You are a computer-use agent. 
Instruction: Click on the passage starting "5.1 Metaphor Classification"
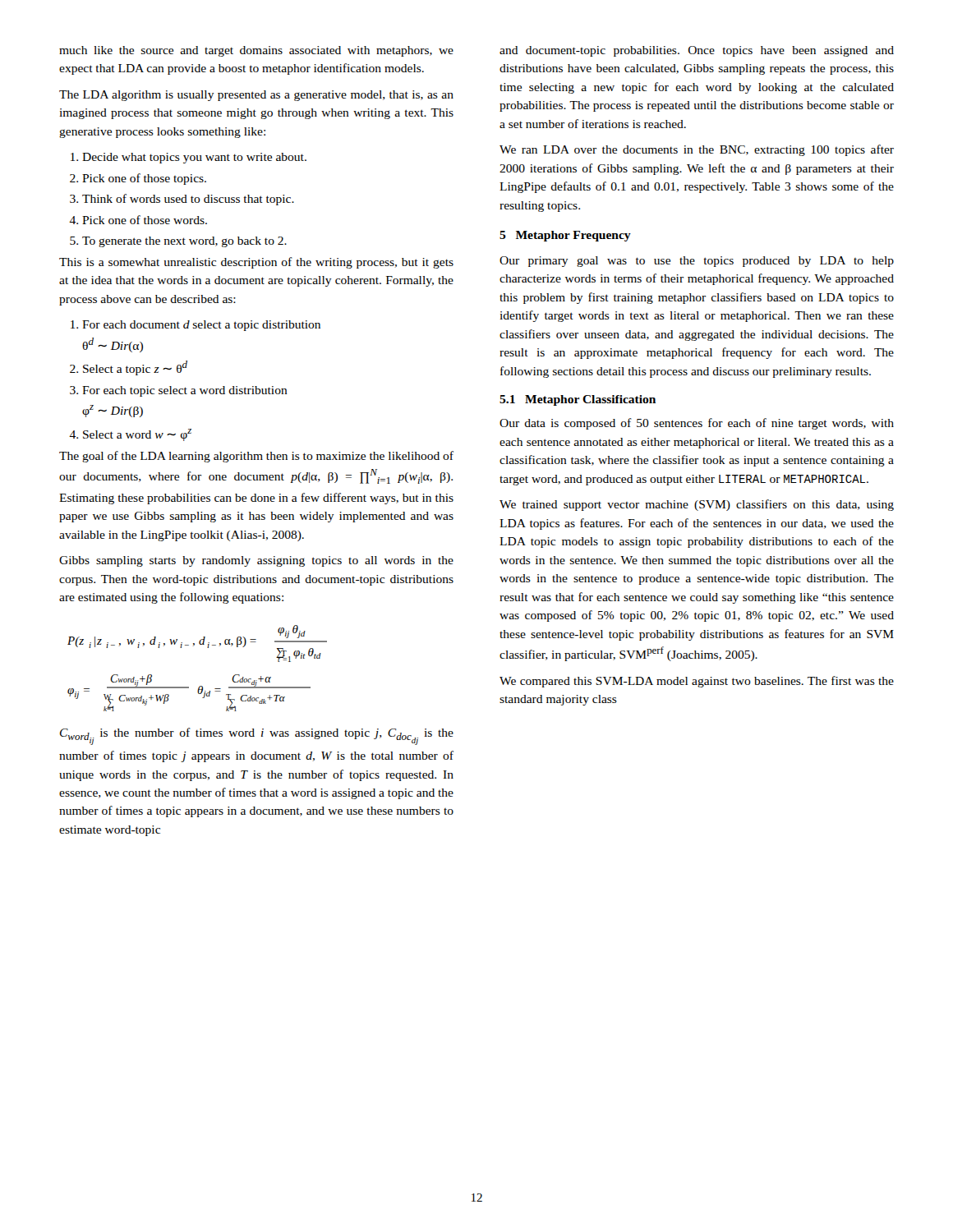click(578, 400)
